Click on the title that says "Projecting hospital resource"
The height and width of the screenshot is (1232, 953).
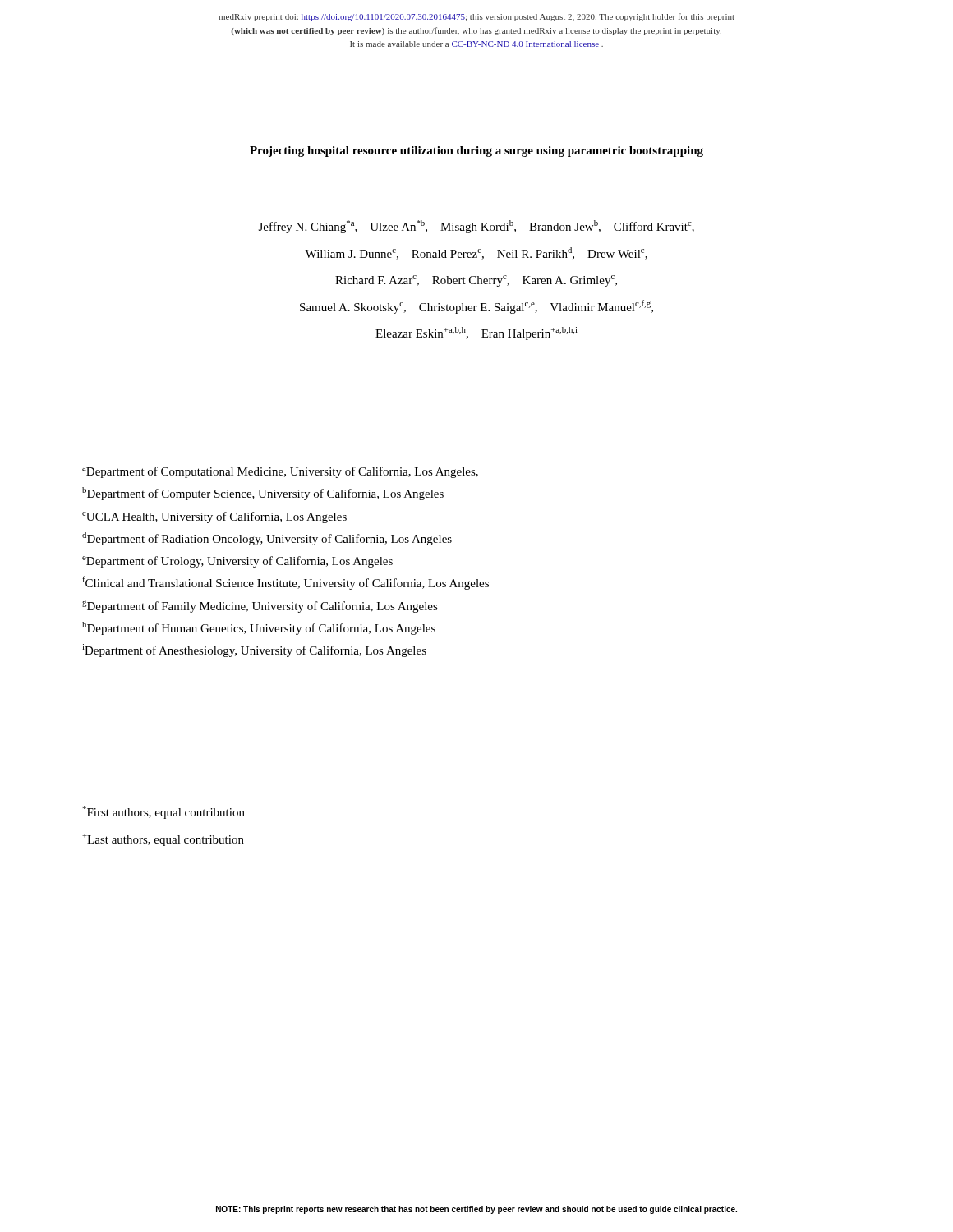click(476, 150)
